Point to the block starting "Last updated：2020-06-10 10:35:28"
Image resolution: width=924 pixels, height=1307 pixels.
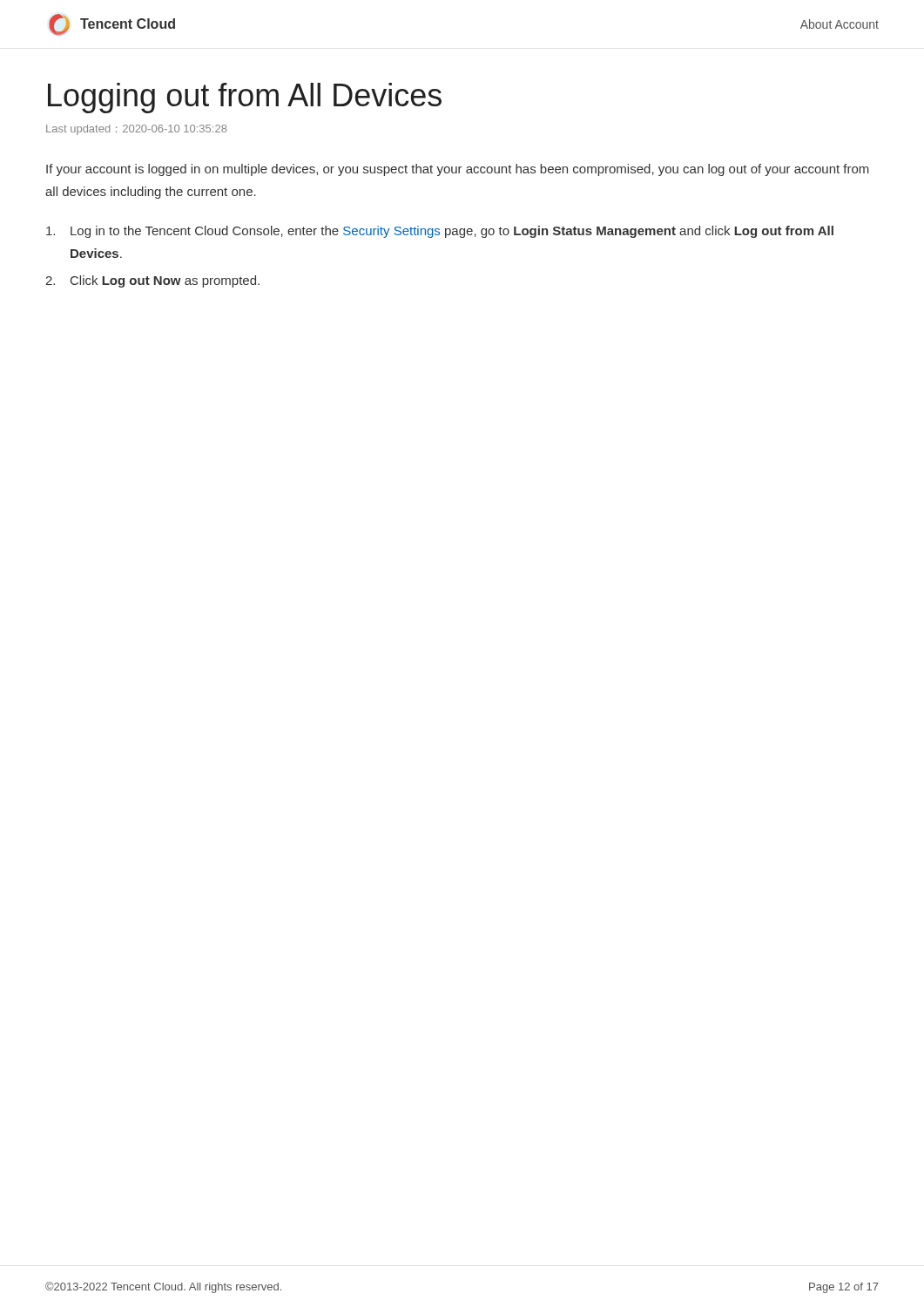[x=137, y=130]
